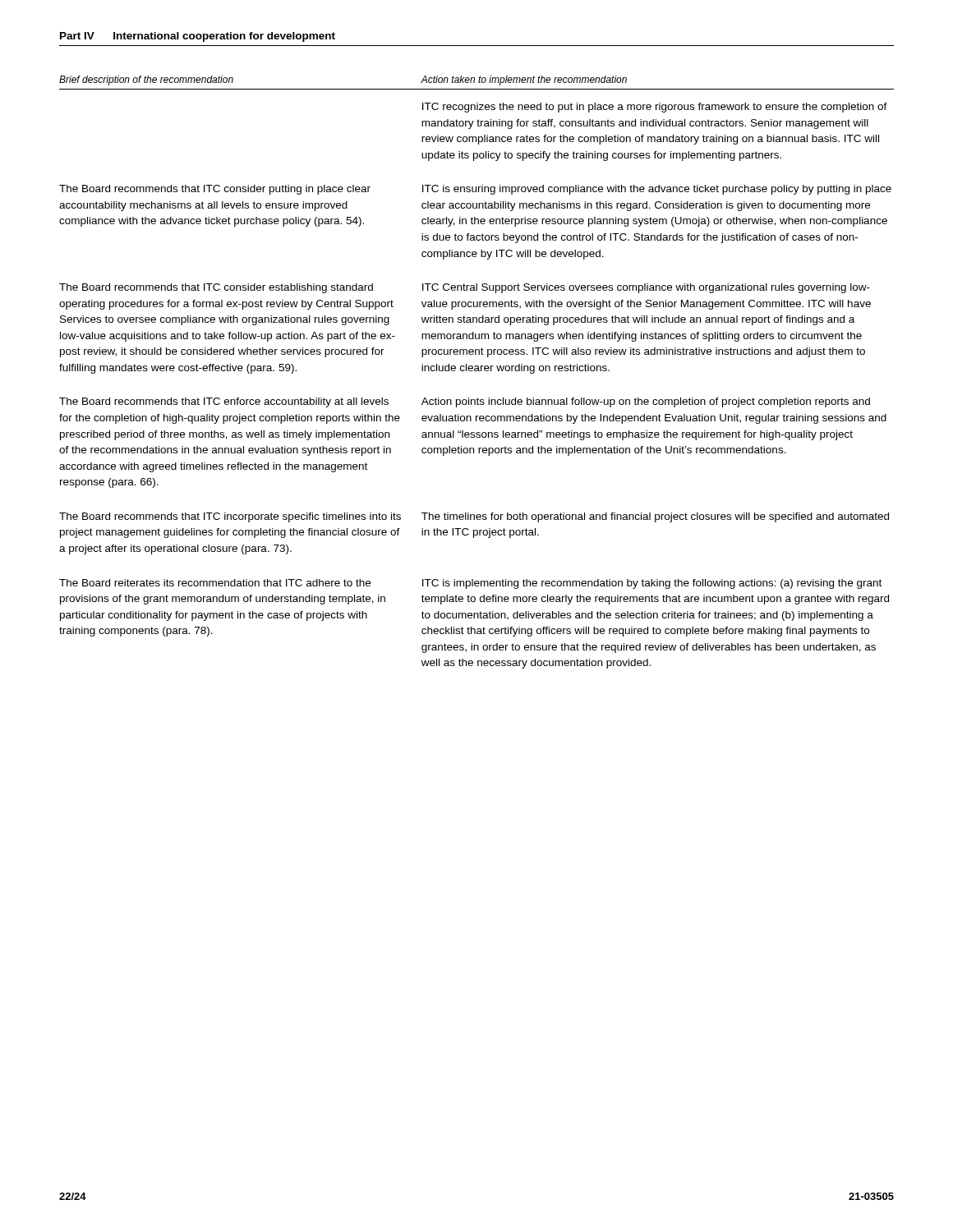Point to the text block starting "The Board reiterates its recommendation that ITC"
The image size is (953, 1232).
[x=223, y=606]
